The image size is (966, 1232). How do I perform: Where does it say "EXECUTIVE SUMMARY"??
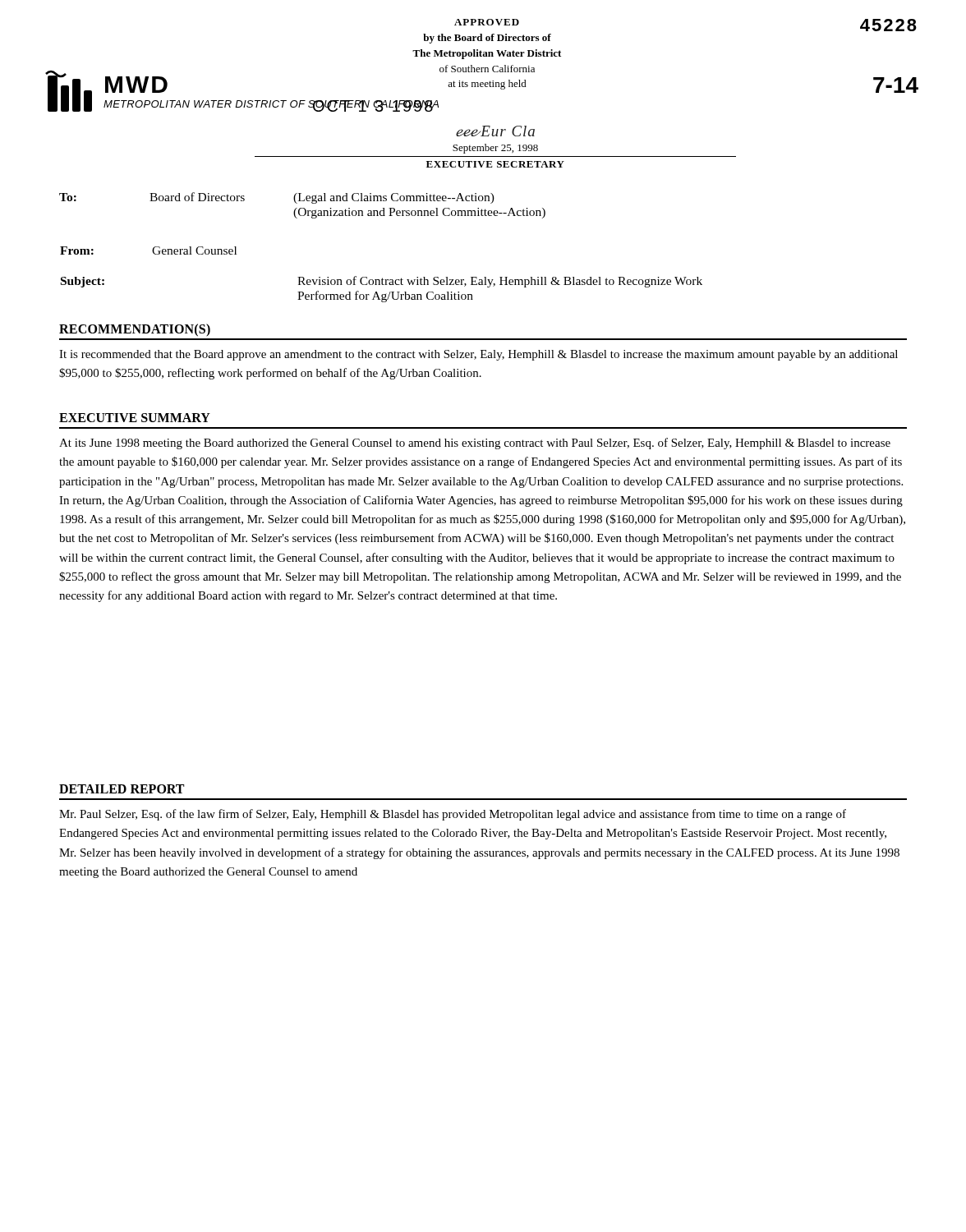coord(135,418)
